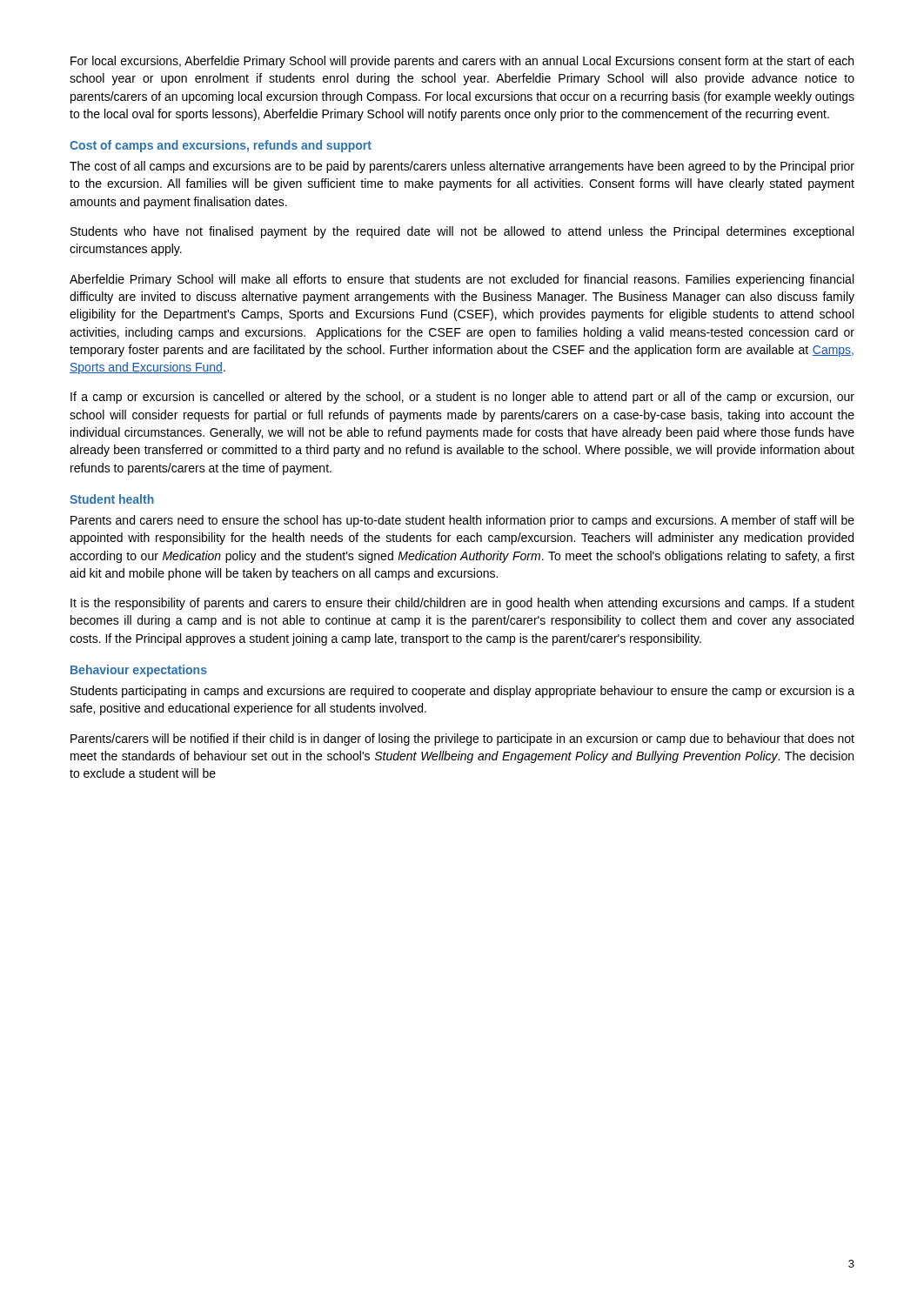Click the passage that begins "Parents and carers need to ensure the"
924x1305 pixels.
tap(462, 547)
